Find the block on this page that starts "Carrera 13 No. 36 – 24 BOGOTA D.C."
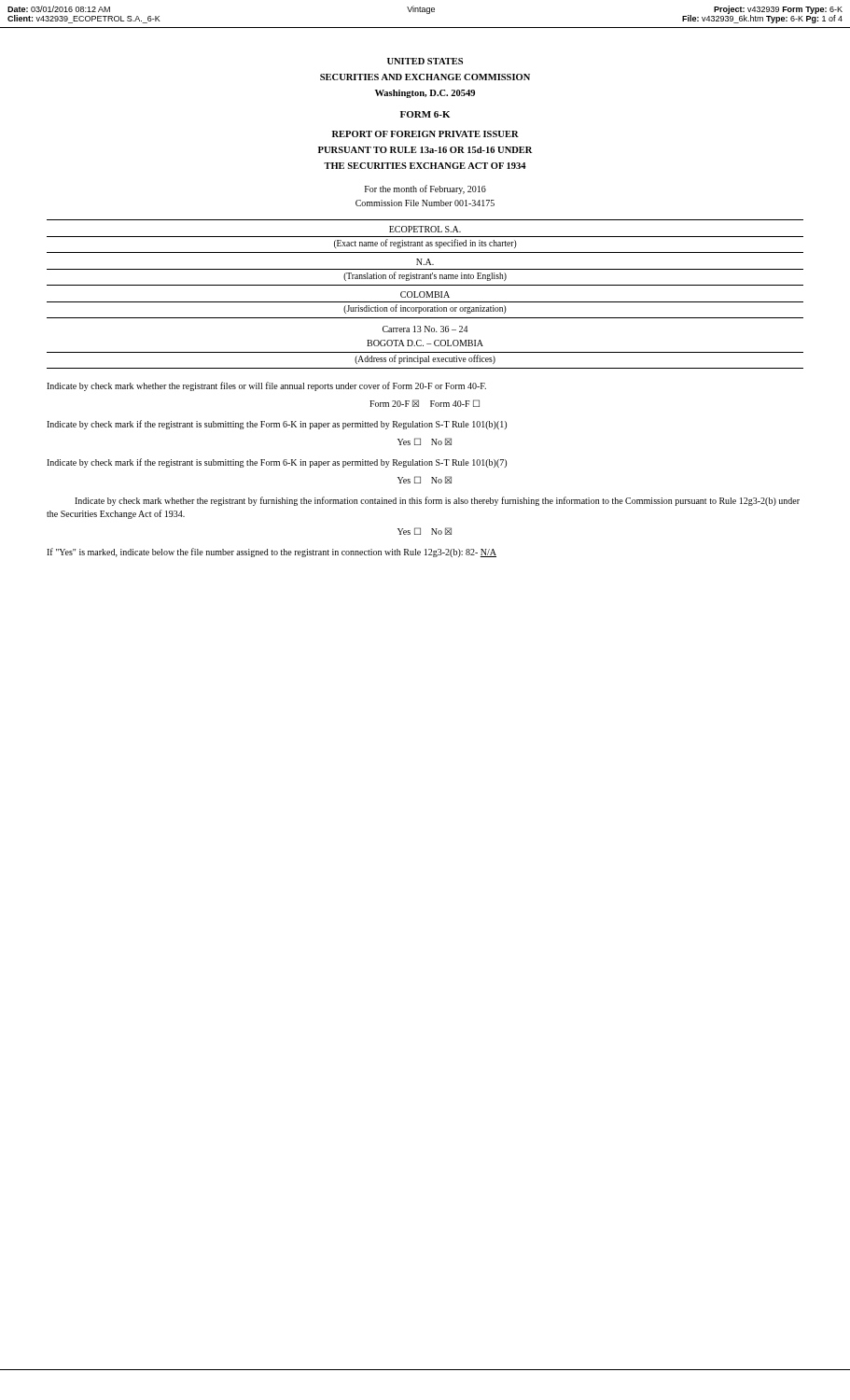 pos(425,336)
